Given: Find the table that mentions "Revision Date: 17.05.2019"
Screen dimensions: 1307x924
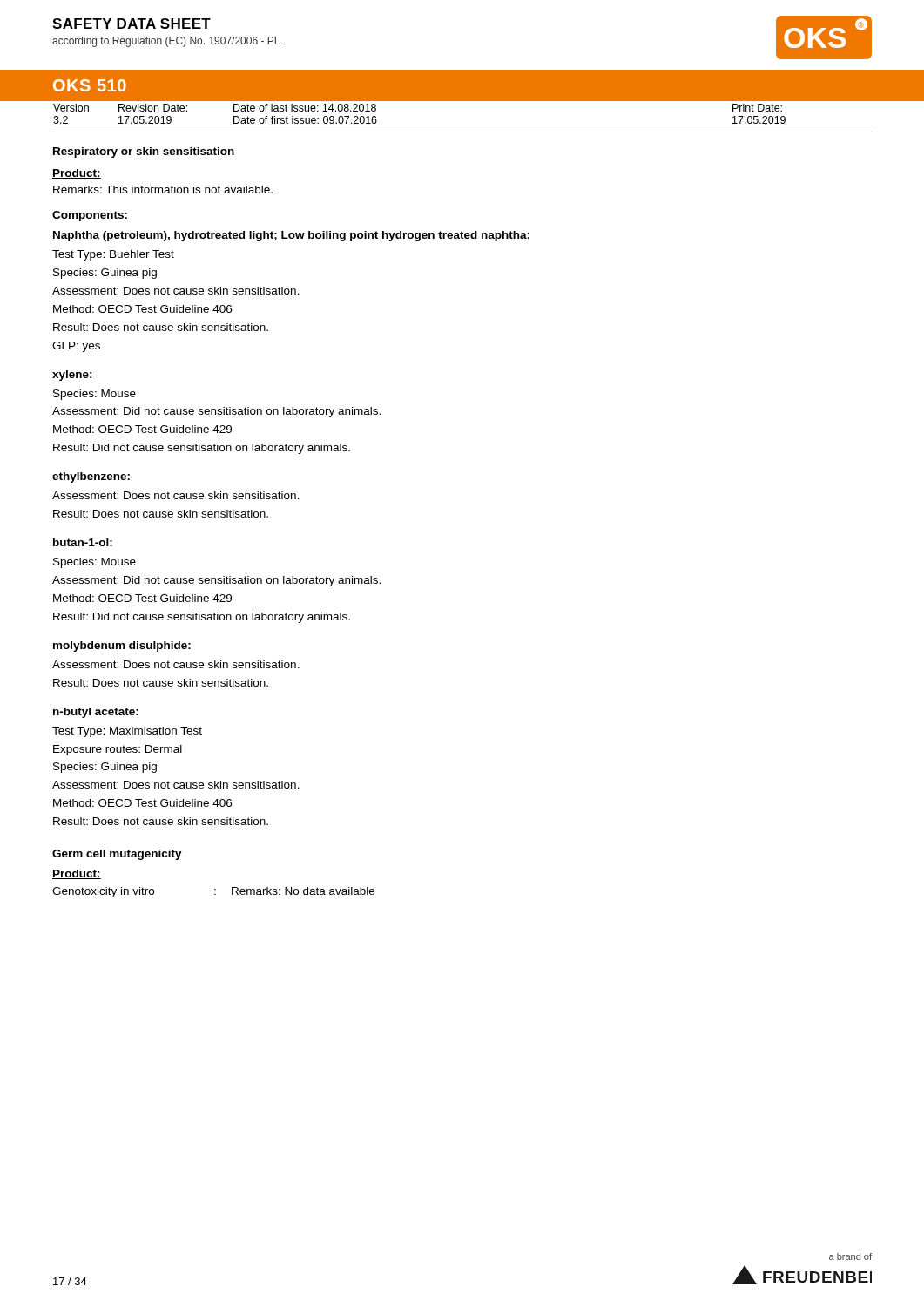Looking at the screenshot, I should 462,117.
